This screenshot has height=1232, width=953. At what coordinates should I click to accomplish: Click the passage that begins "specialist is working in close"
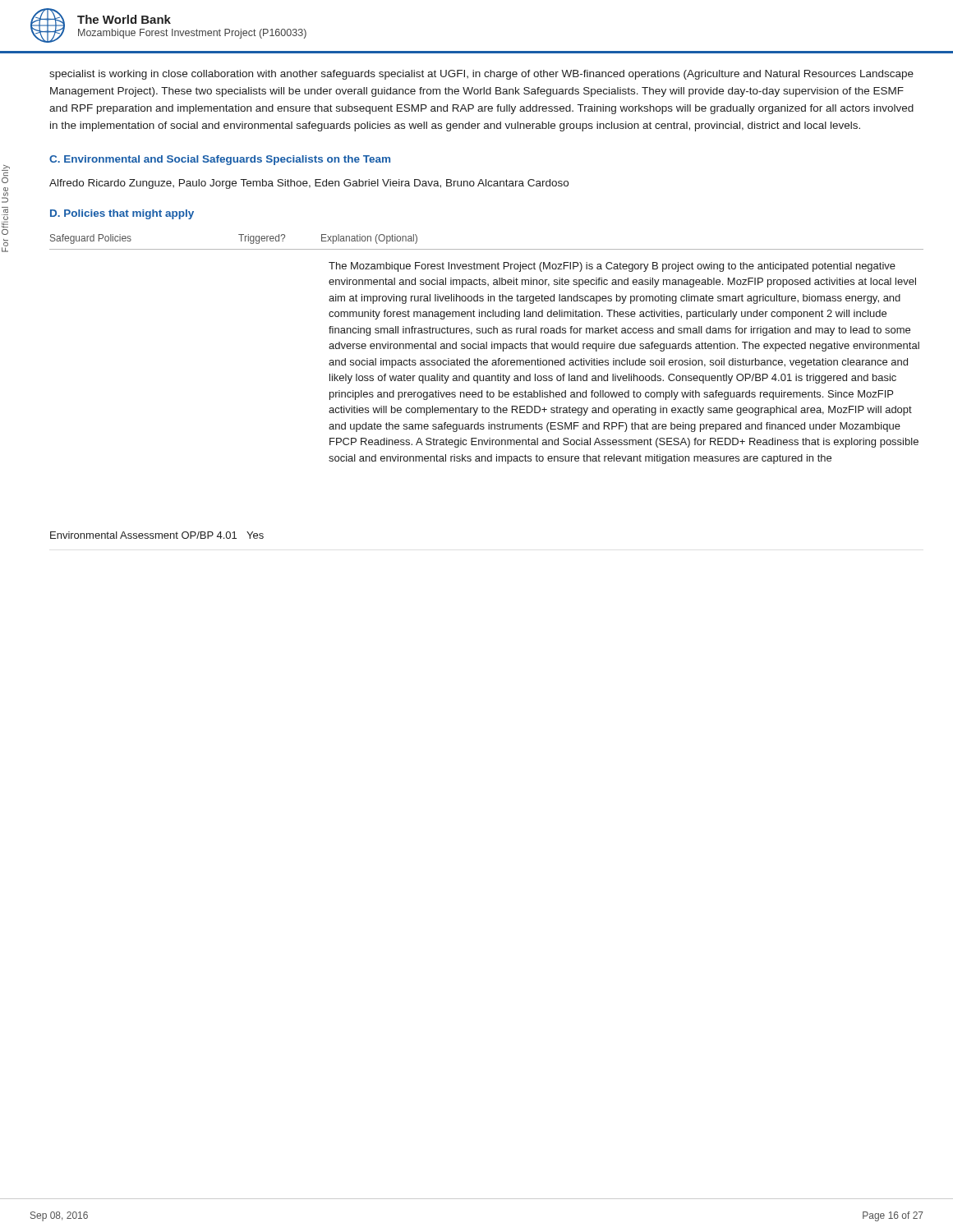(482, 99)
